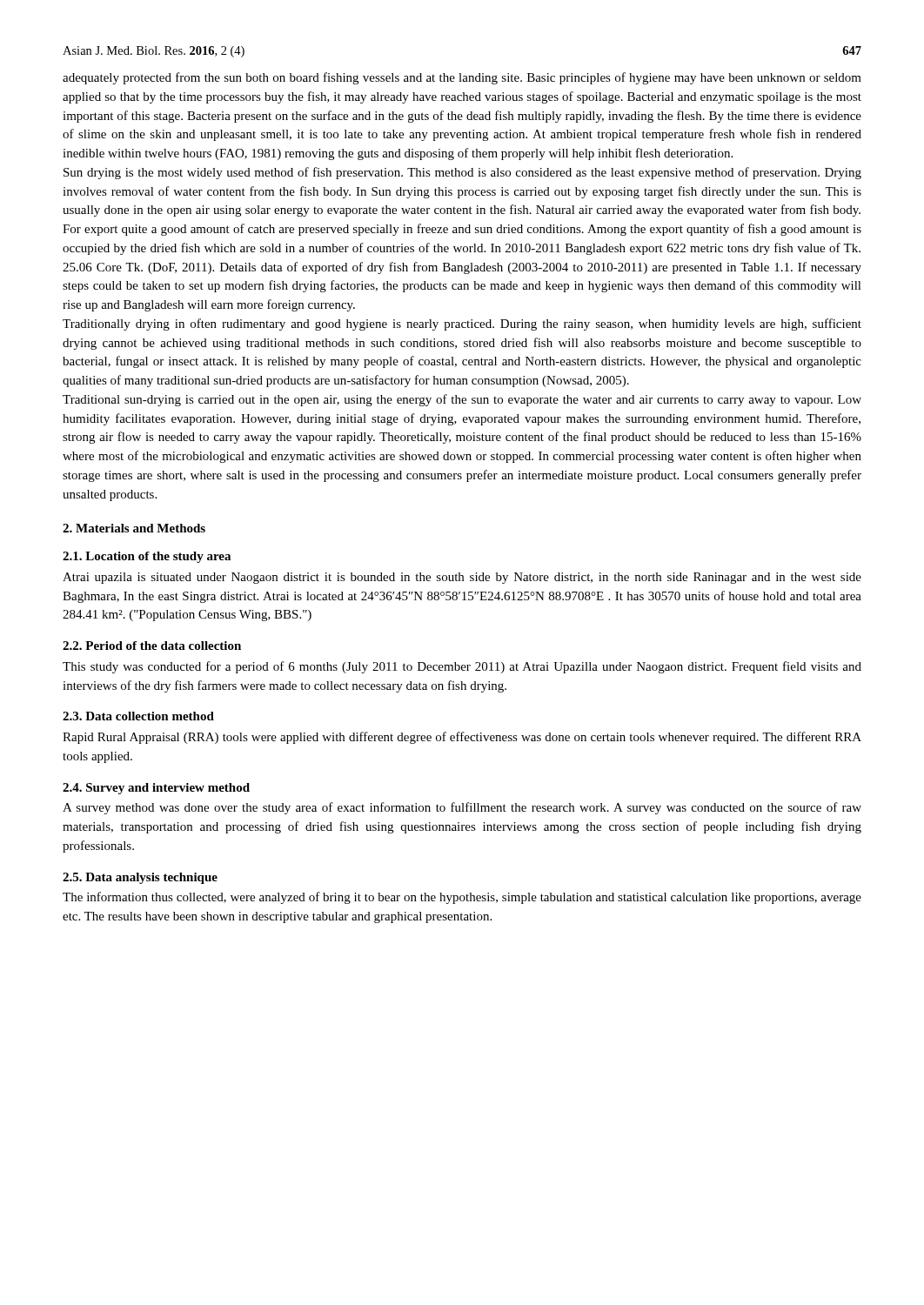Image resolution: width=924 pixels, height=1305 pixels.
Task: Navigate to the block starting "Sun drying is the most widely used method"
Action: (462, 239)
